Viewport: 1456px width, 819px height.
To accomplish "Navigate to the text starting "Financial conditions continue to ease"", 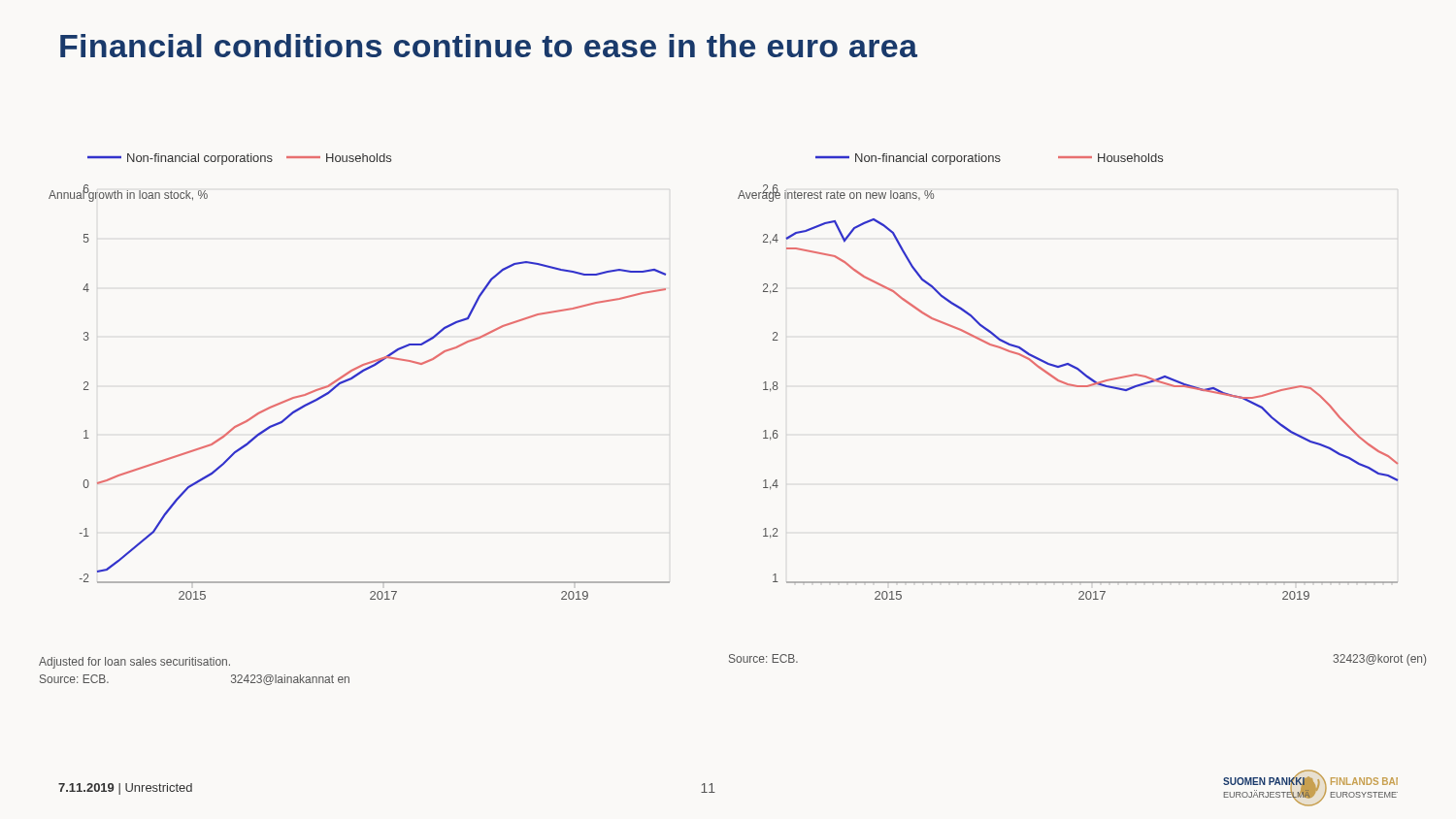I will click(x=488, y=46).
